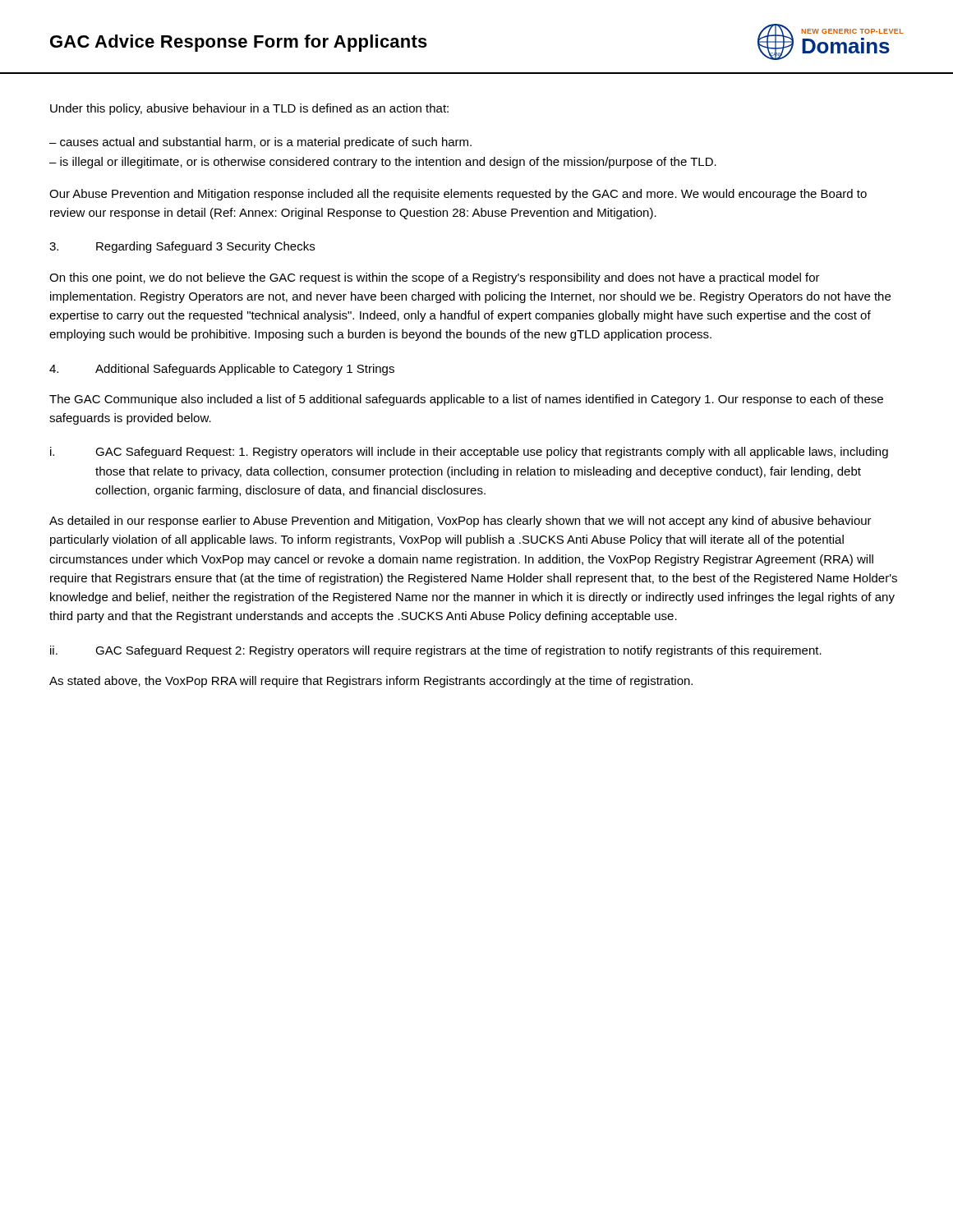This screenshot has height=1232, width=953.
Task: Select the text block that says "As detailed in"
Action: pos(473,568)
